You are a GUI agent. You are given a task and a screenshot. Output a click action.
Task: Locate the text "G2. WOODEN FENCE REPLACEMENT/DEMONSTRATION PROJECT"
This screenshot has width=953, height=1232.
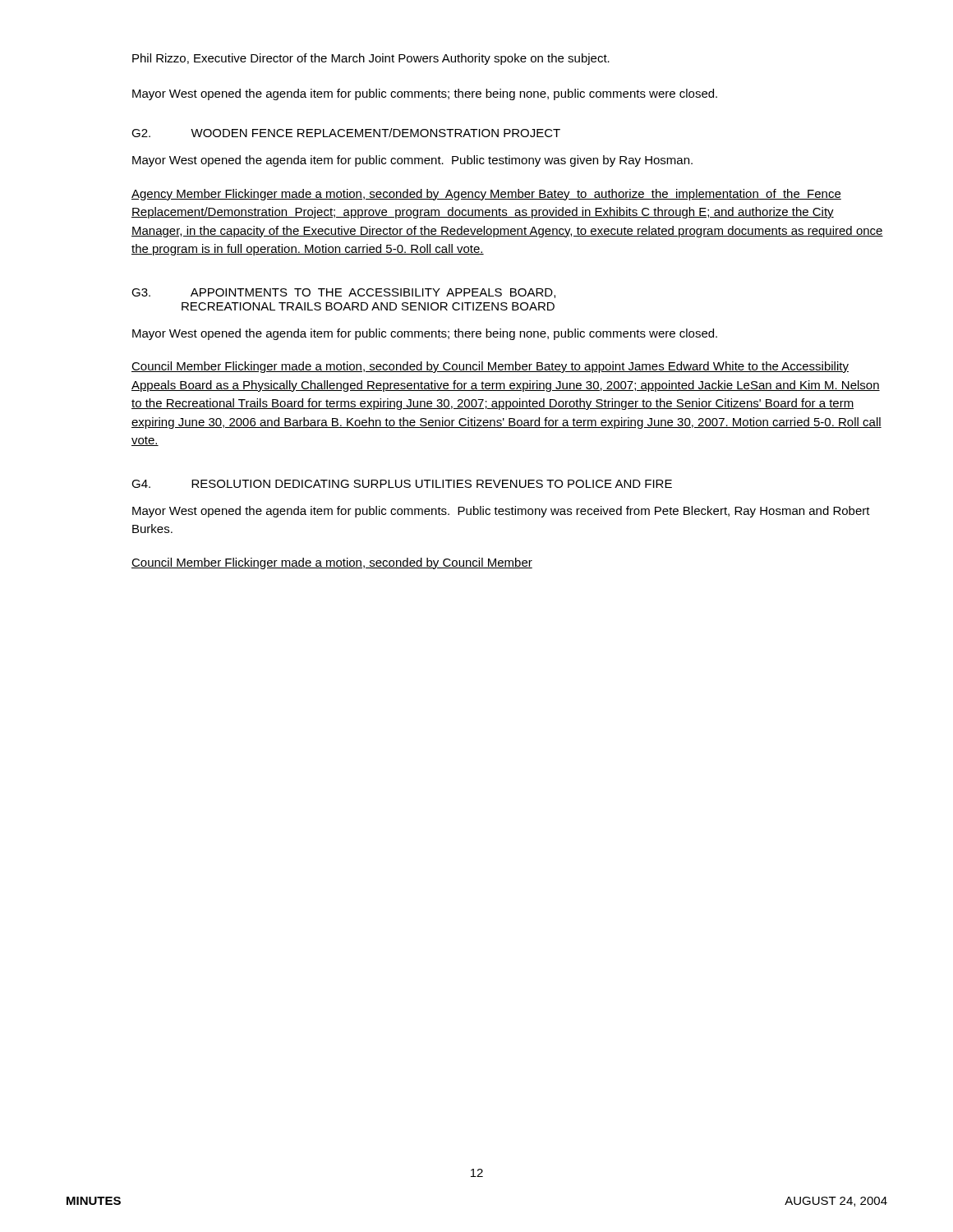tap(346, 133)
